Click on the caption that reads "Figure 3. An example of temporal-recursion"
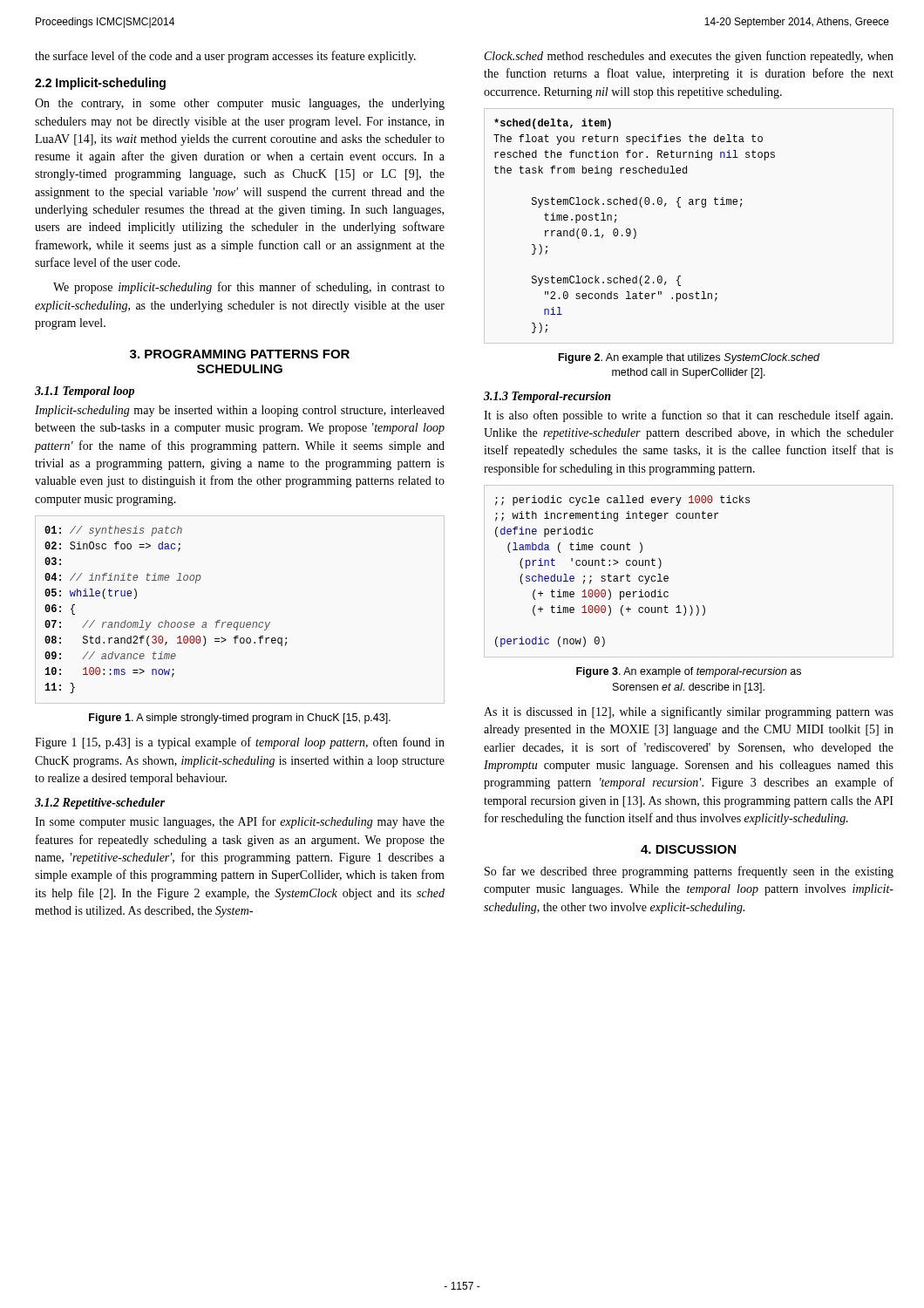This screenshot has width=924, height=1308. [x=689, y=679]
